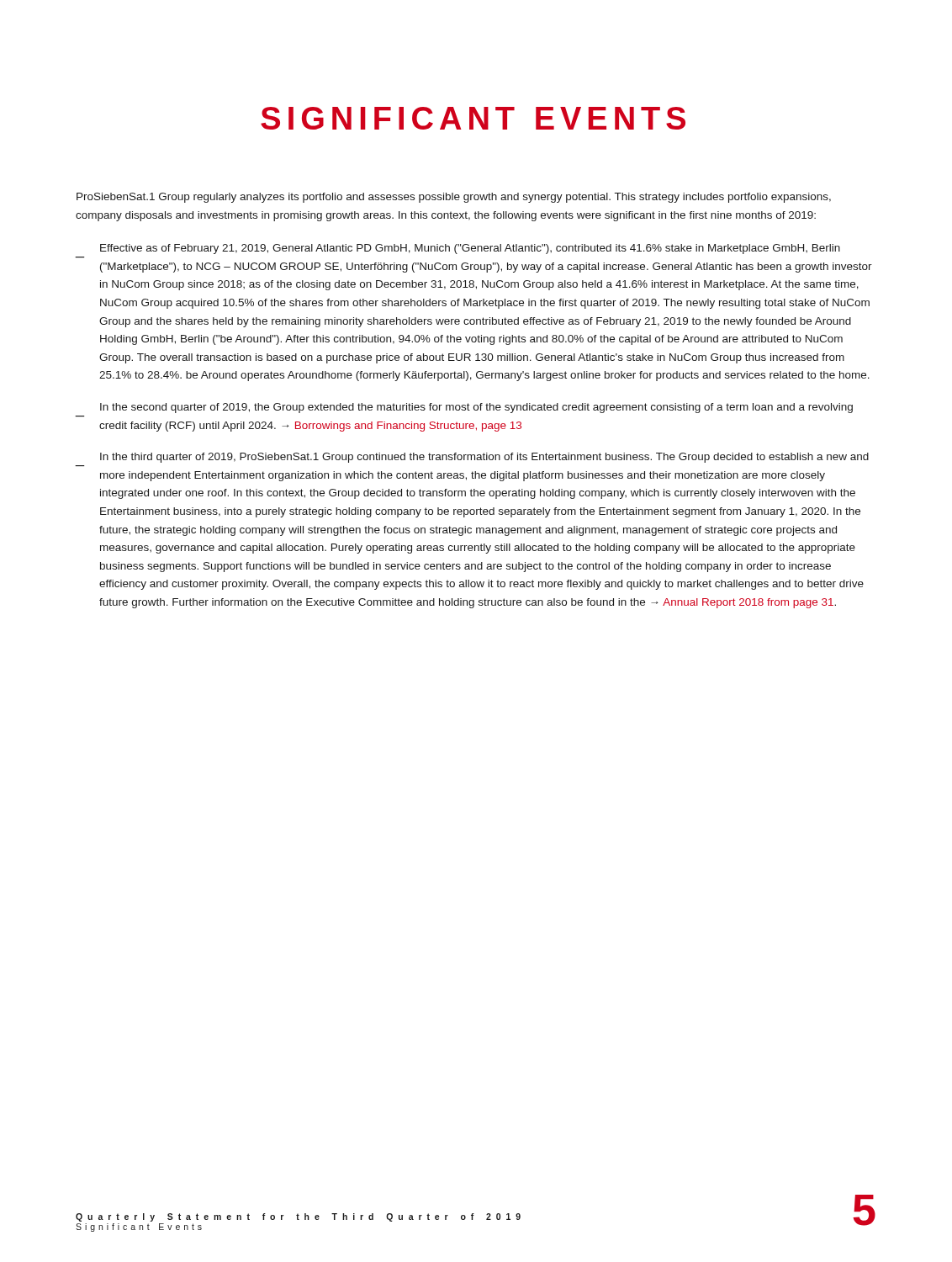Image resolution: width=952 pixels, height=1262 pixels.
Task: Navigate to the block starting "_ In the second"
Action: coord(476,416)
